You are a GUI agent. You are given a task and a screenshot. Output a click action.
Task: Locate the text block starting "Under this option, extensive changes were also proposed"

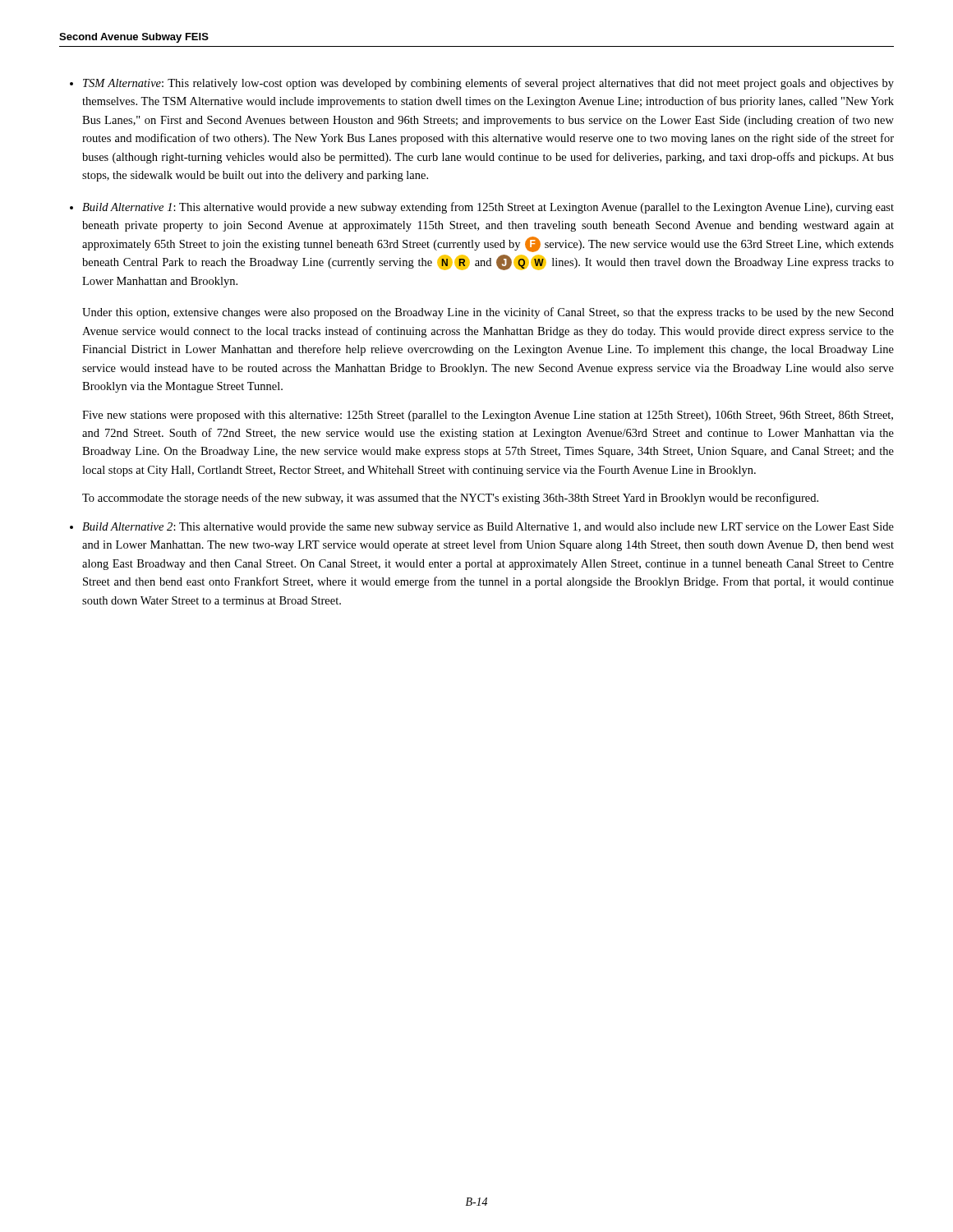[x=488, y=349]
